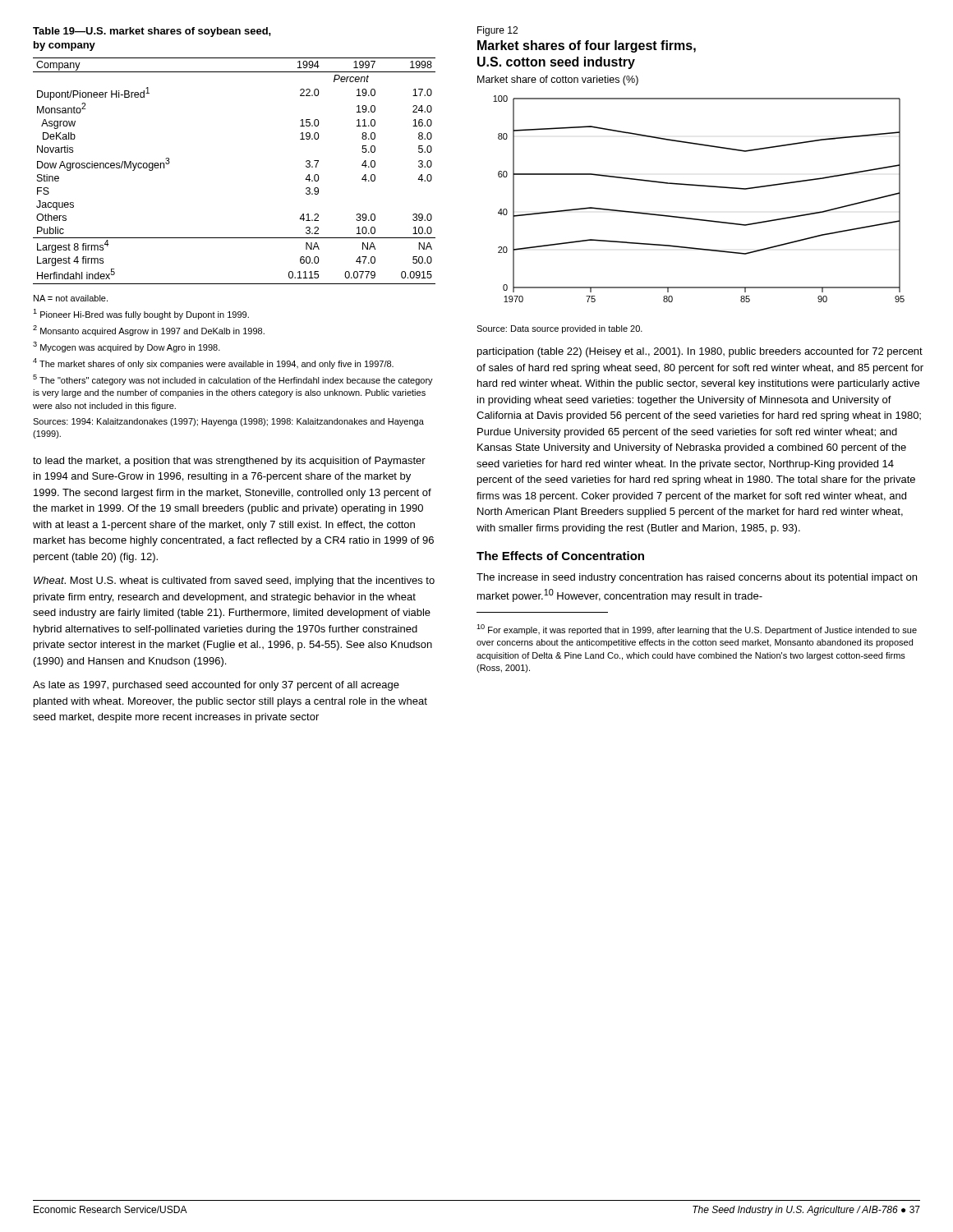Select the region starting "The increase in seed industry concentration has"
The height and width of the screenshot is (1232, 953).
(700, 587)
